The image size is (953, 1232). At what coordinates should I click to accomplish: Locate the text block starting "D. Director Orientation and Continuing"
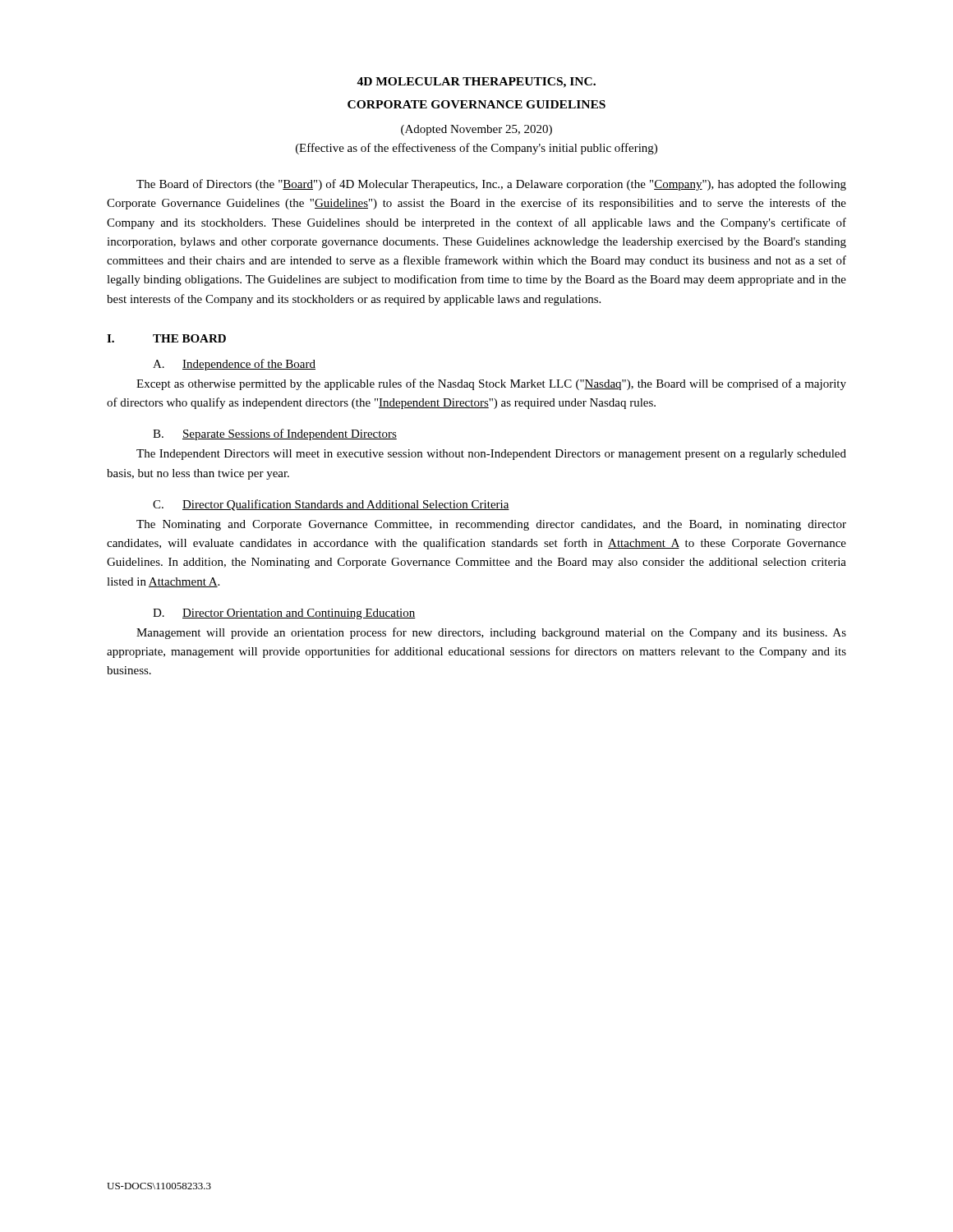click(x=284, y=613)
